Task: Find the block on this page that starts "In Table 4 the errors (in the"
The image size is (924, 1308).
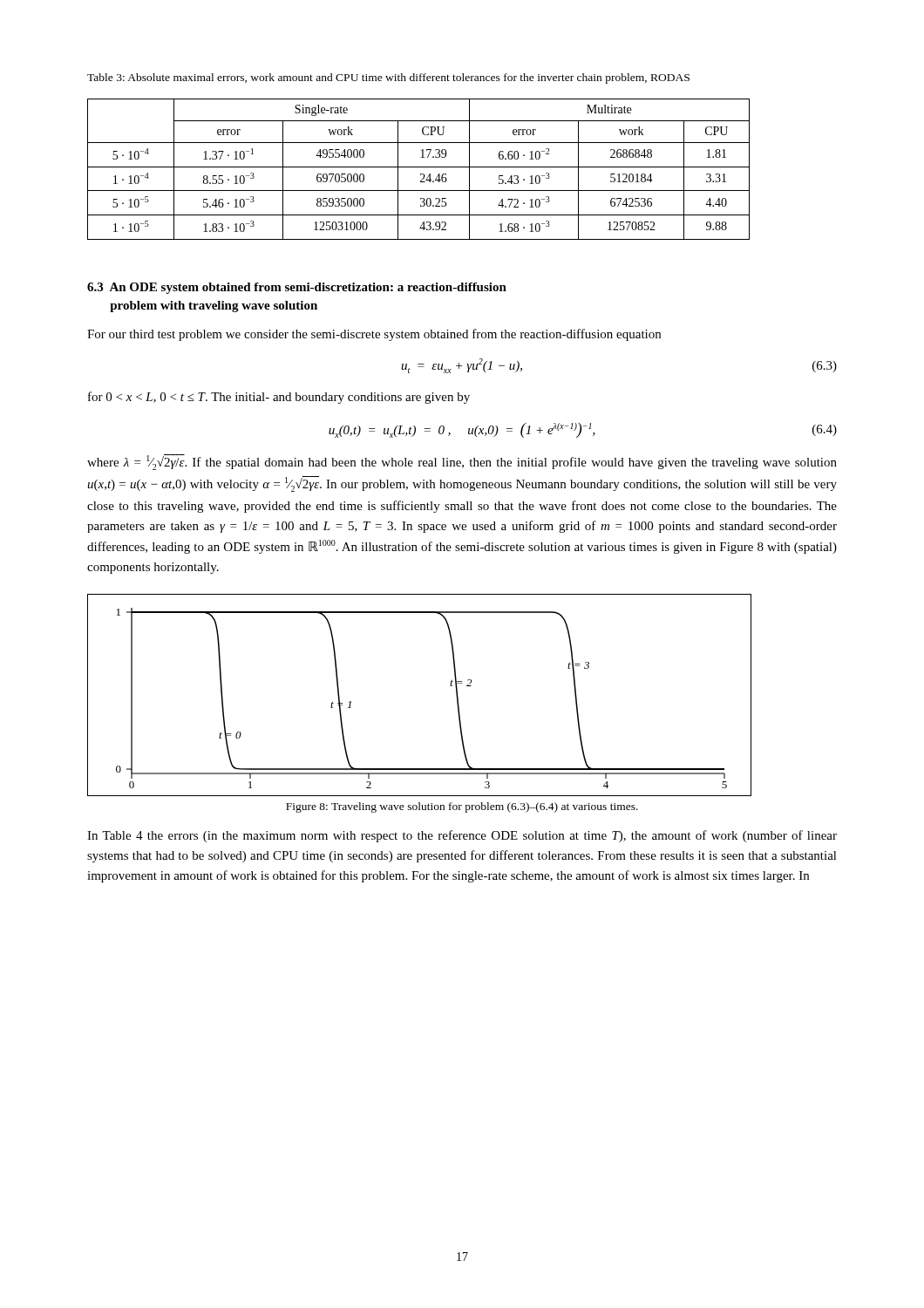Action: click(x=462, y=855)
